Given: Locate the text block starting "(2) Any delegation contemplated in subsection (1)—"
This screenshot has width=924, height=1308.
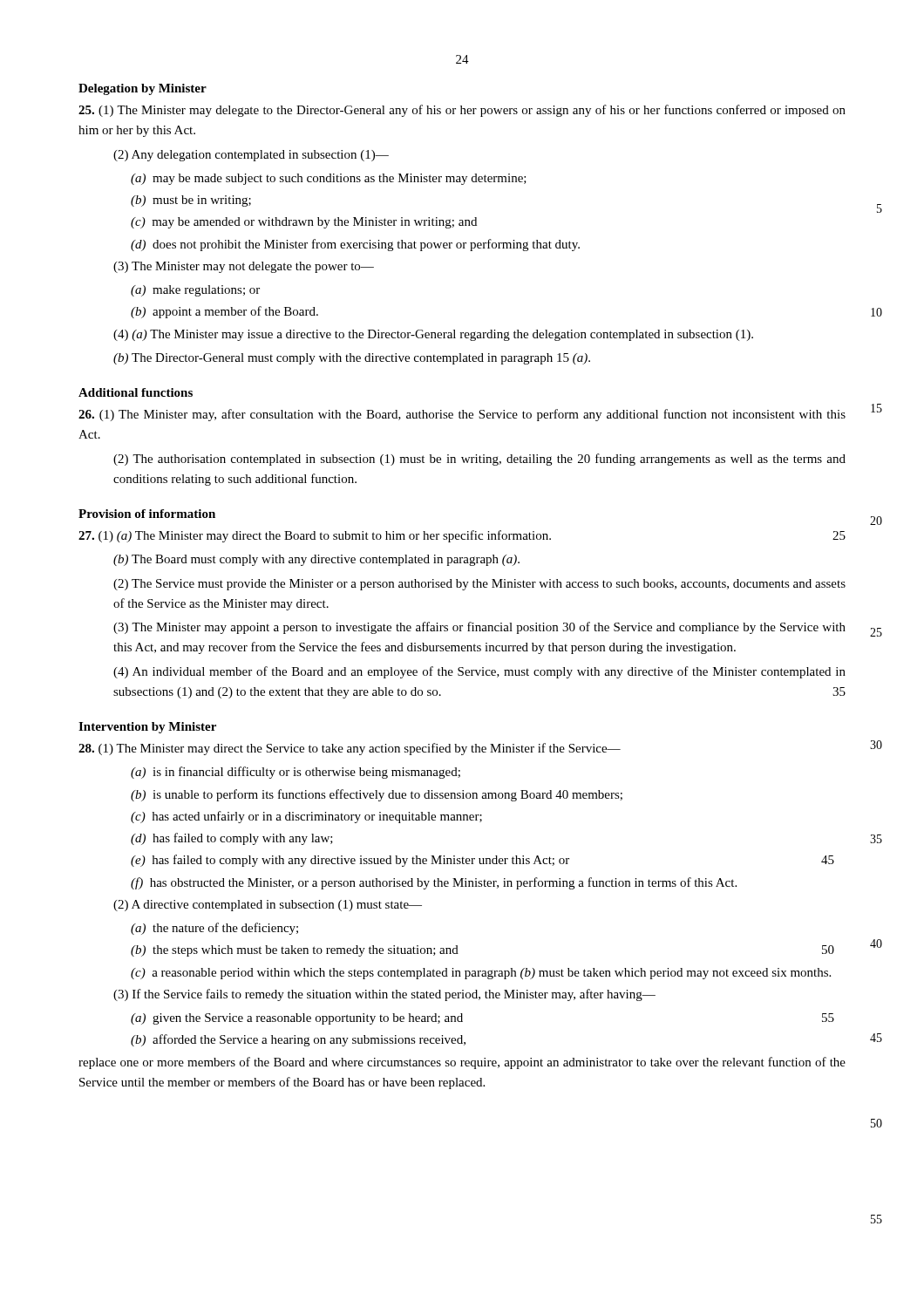Looking at the screenshot, I should point(251,154).
